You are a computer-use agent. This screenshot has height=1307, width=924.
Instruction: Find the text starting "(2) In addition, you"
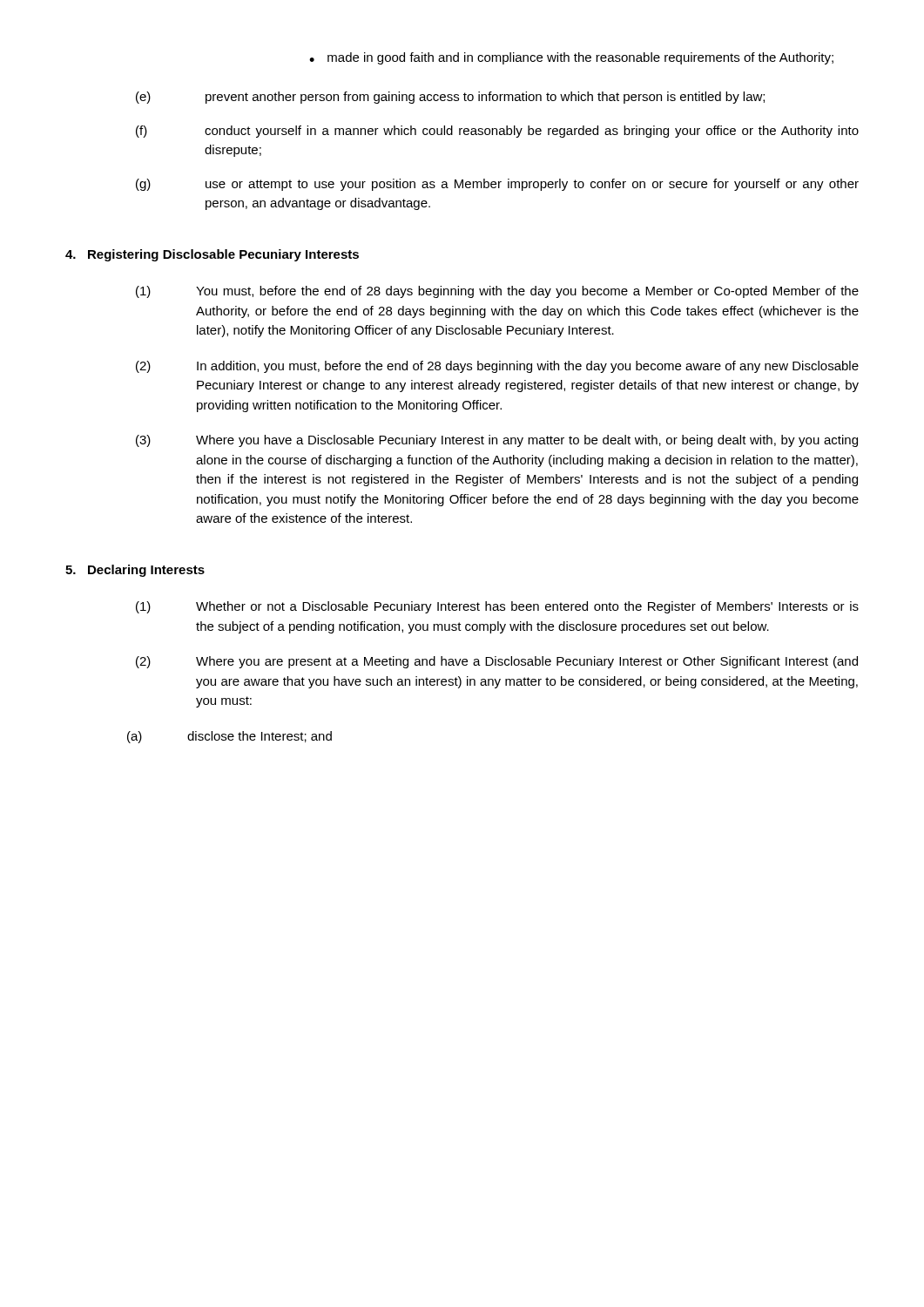click(497, 386)
